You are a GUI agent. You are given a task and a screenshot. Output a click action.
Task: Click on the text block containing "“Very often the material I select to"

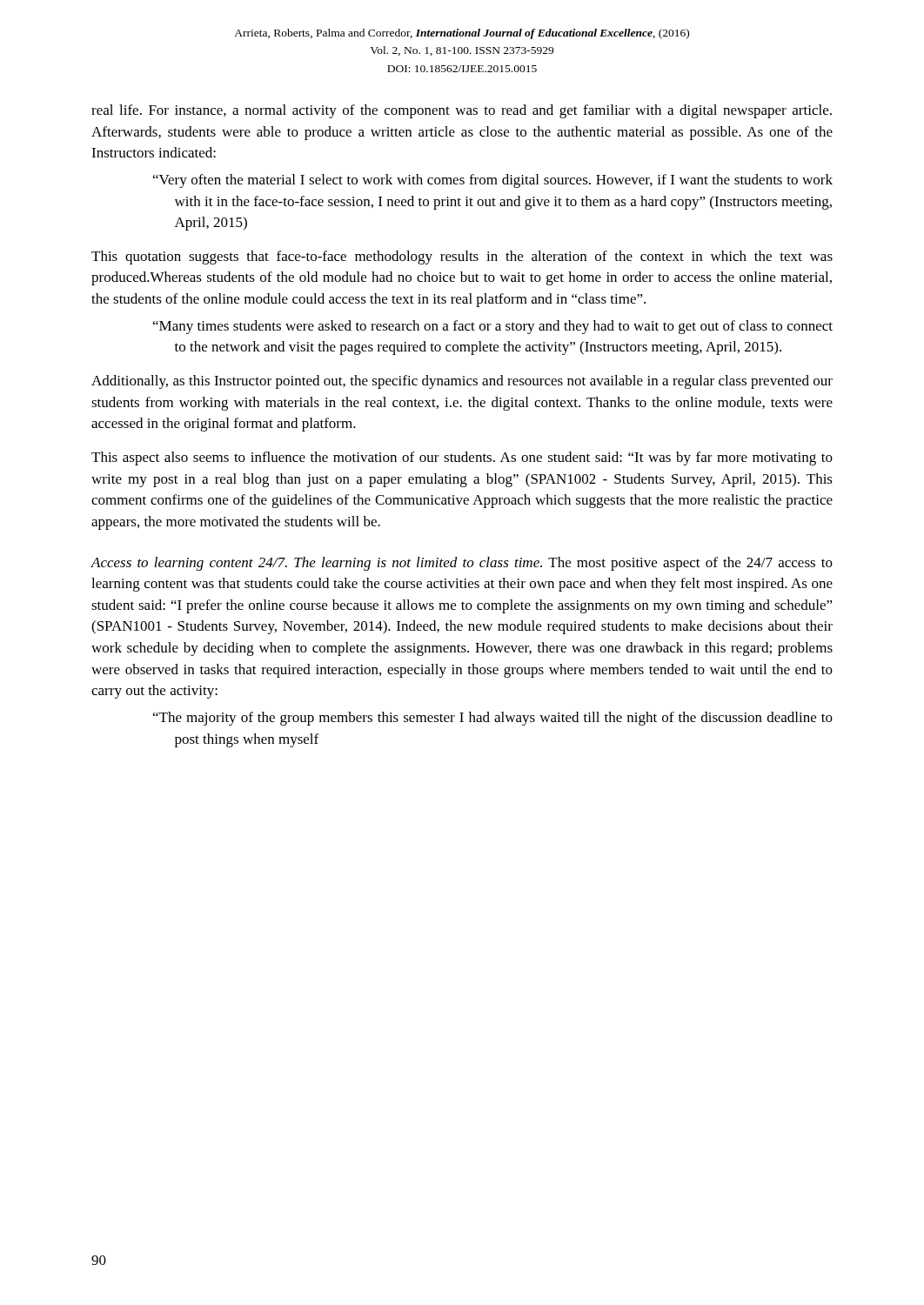(x=492, y=201)
